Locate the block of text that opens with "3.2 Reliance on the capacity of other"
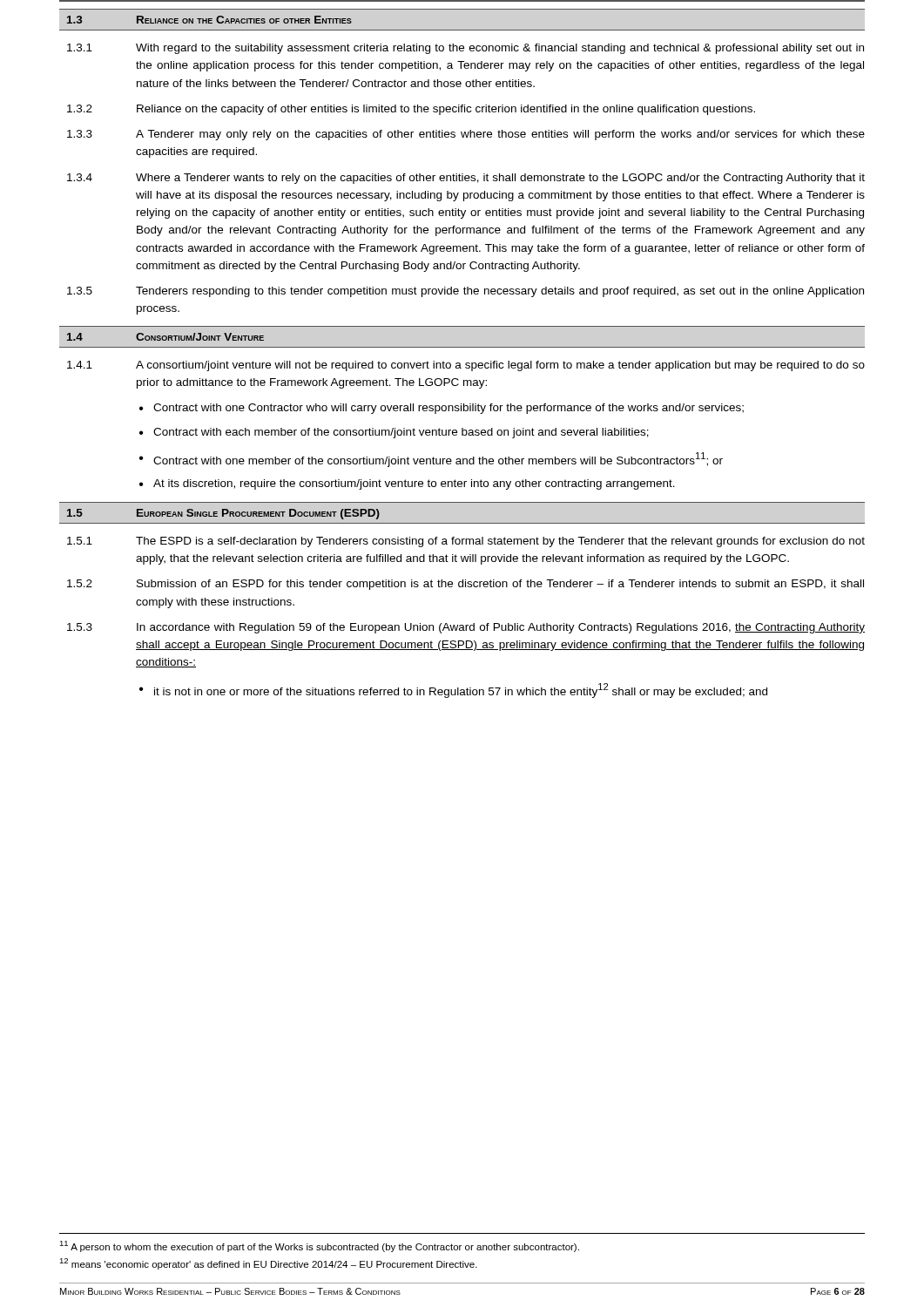924x1307 pixels. (462, 109)
